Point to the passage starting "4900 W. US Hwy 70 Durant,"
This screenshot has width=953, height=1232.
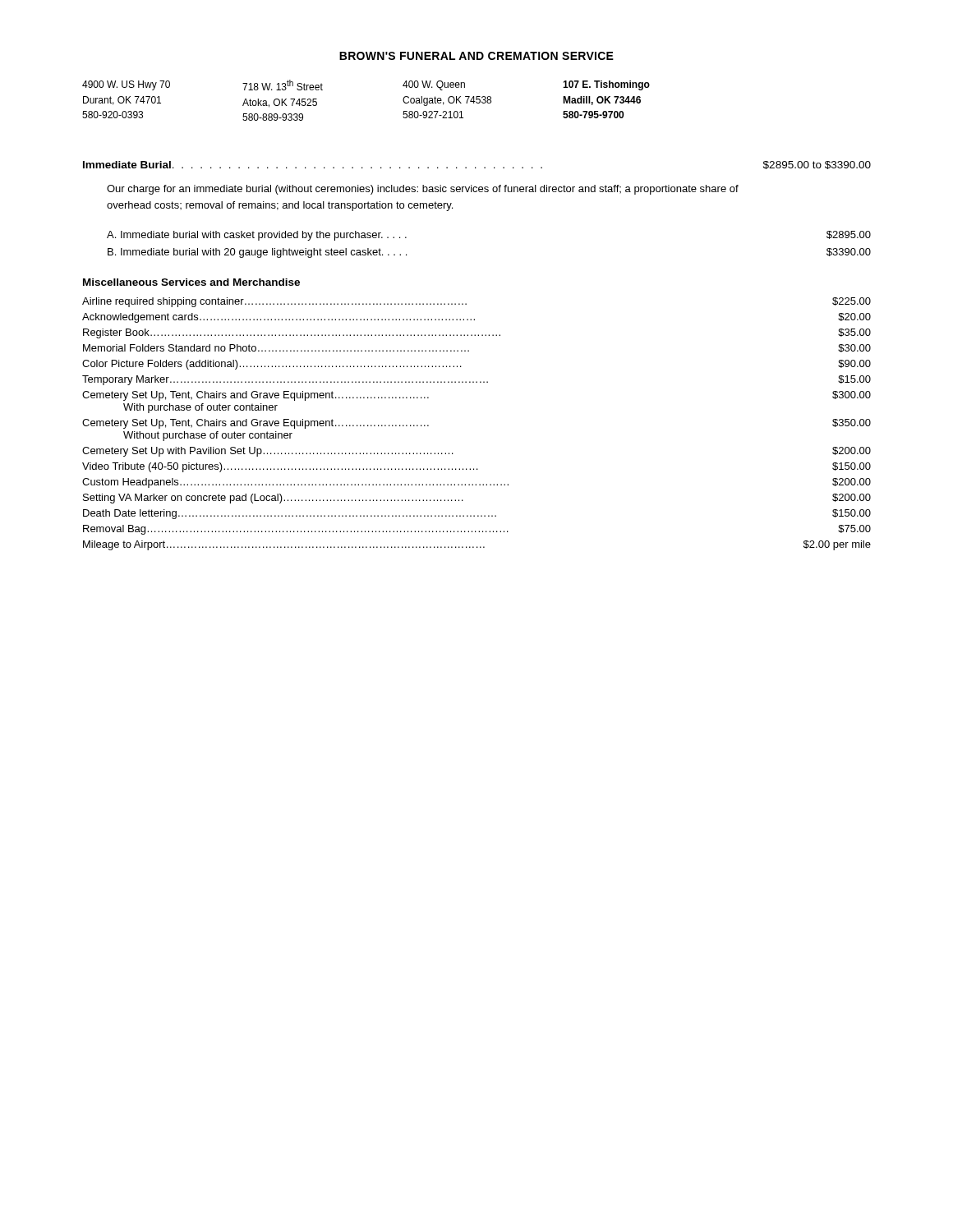[123, 85]
